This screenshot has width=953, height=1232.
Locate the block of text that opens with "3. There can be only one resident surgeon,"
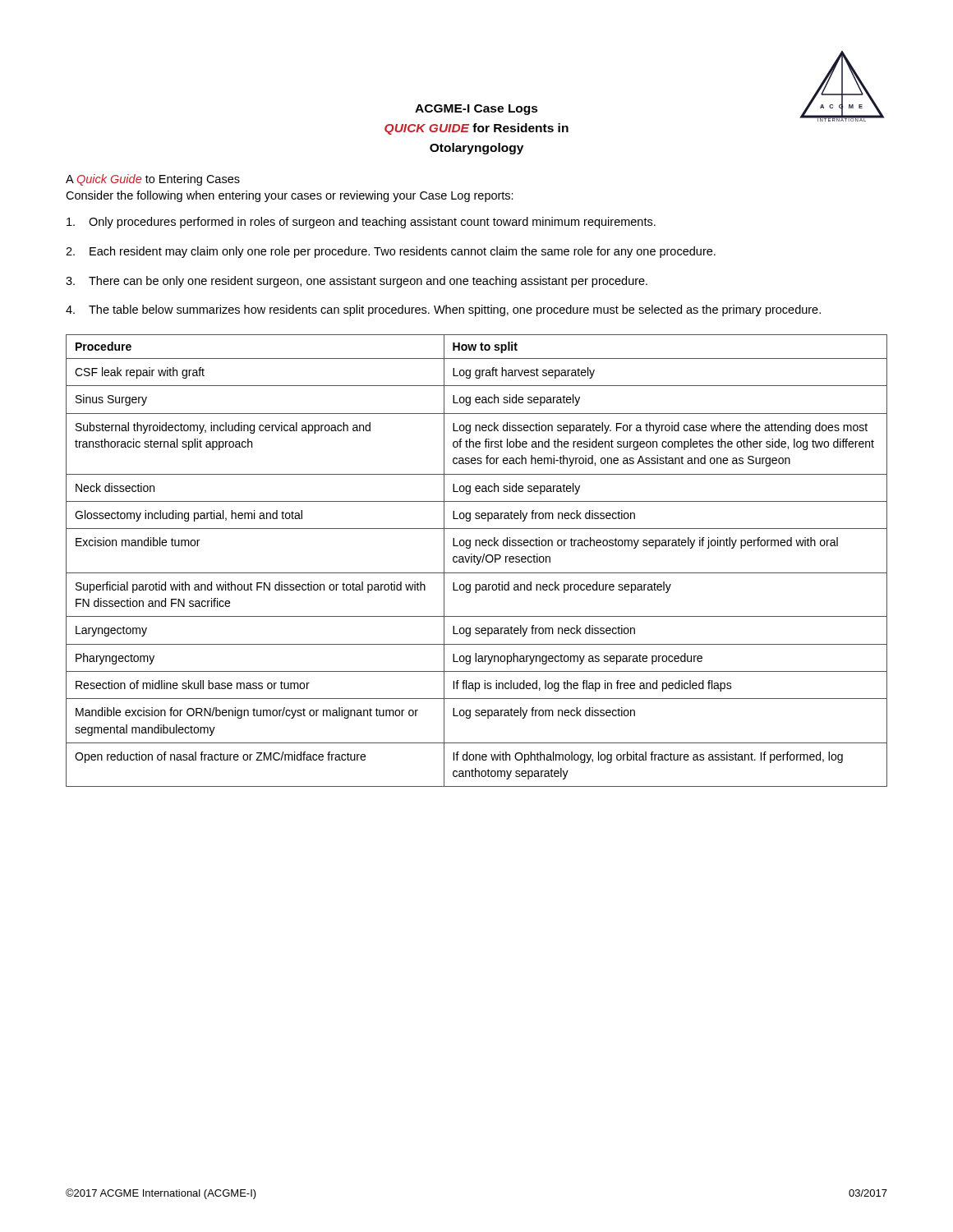tap(476, 281)
